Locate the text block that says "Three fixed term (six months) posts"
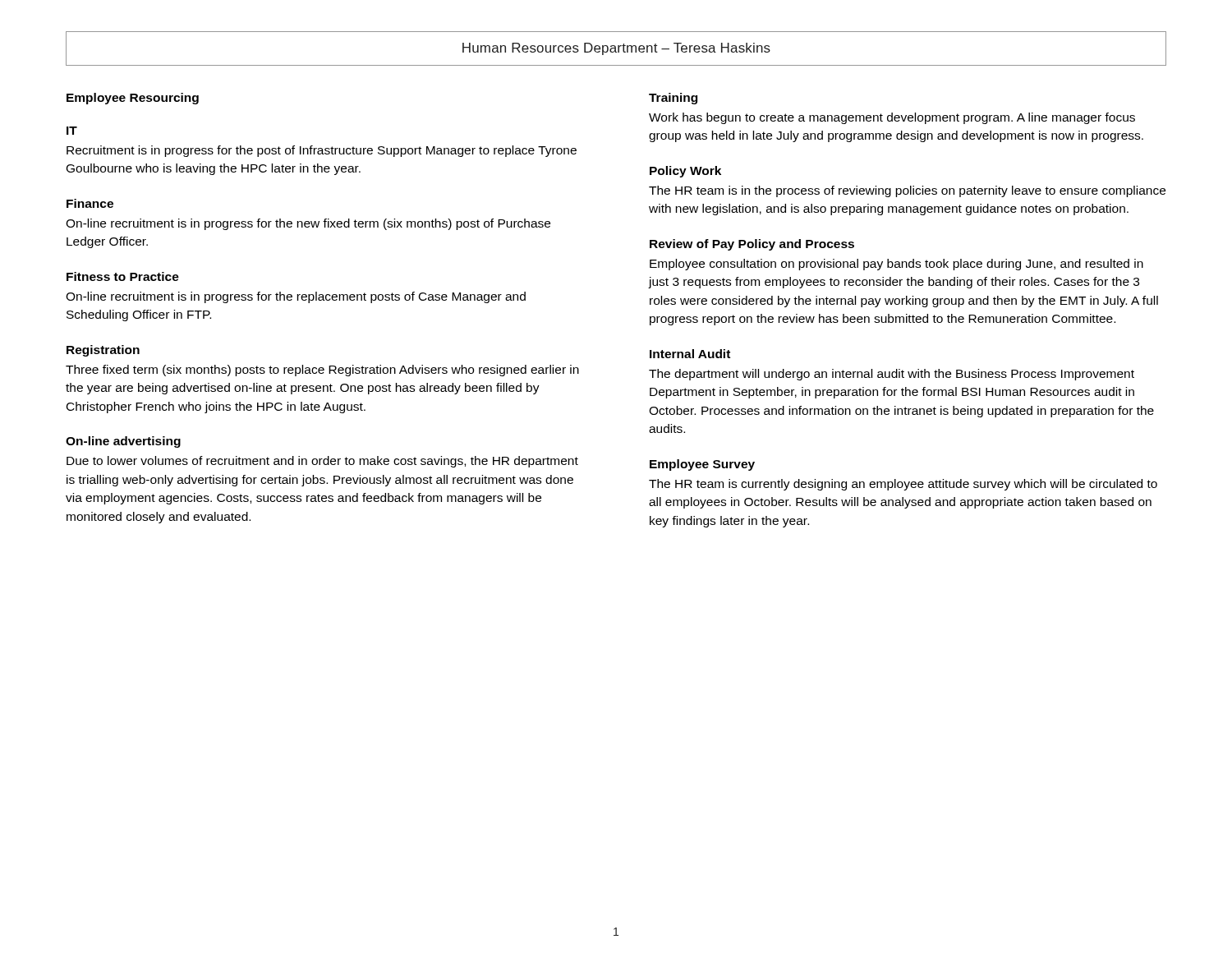 click(x=323, y=388)
